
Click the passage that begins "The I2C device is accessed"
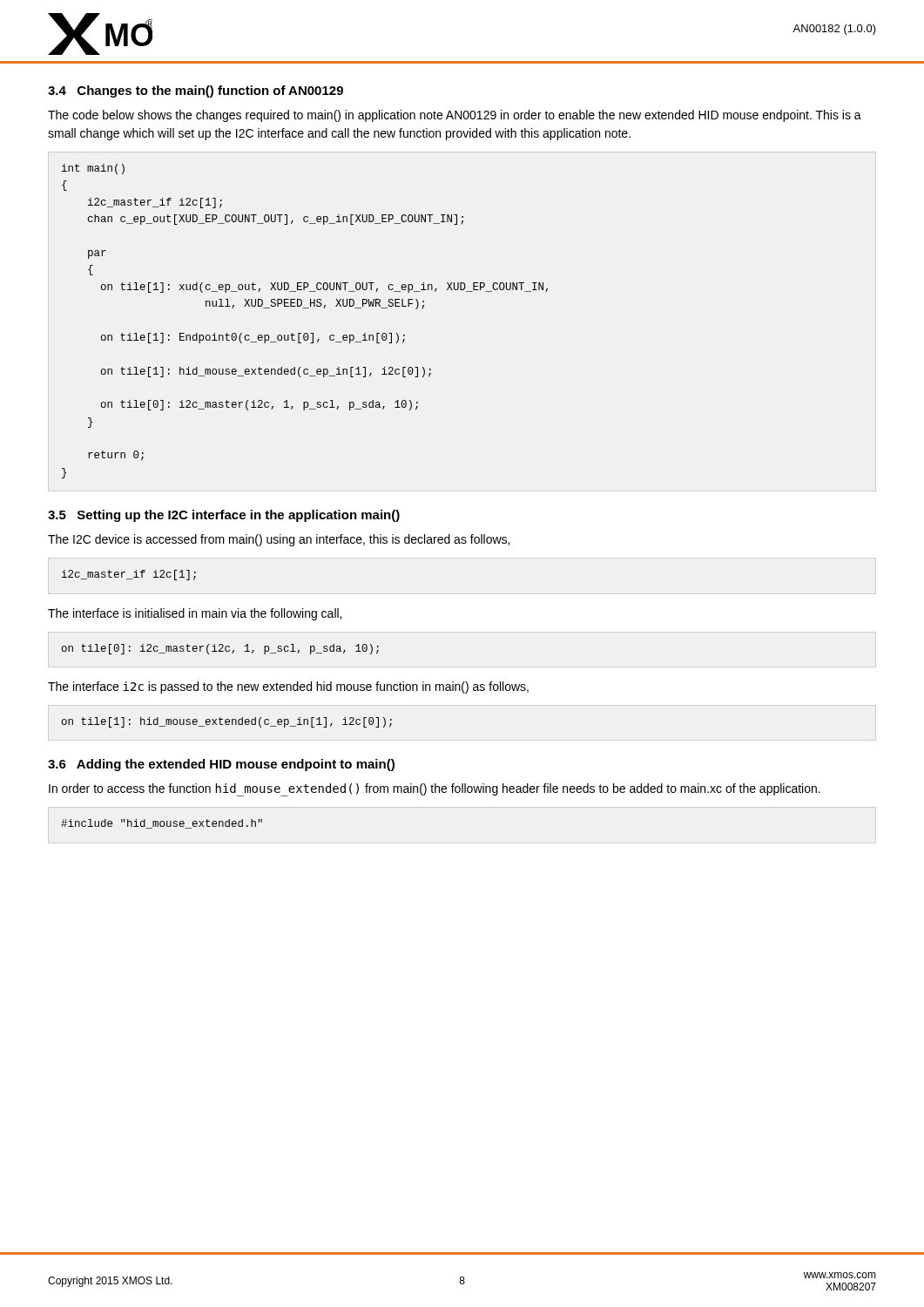tap(462, 540)
